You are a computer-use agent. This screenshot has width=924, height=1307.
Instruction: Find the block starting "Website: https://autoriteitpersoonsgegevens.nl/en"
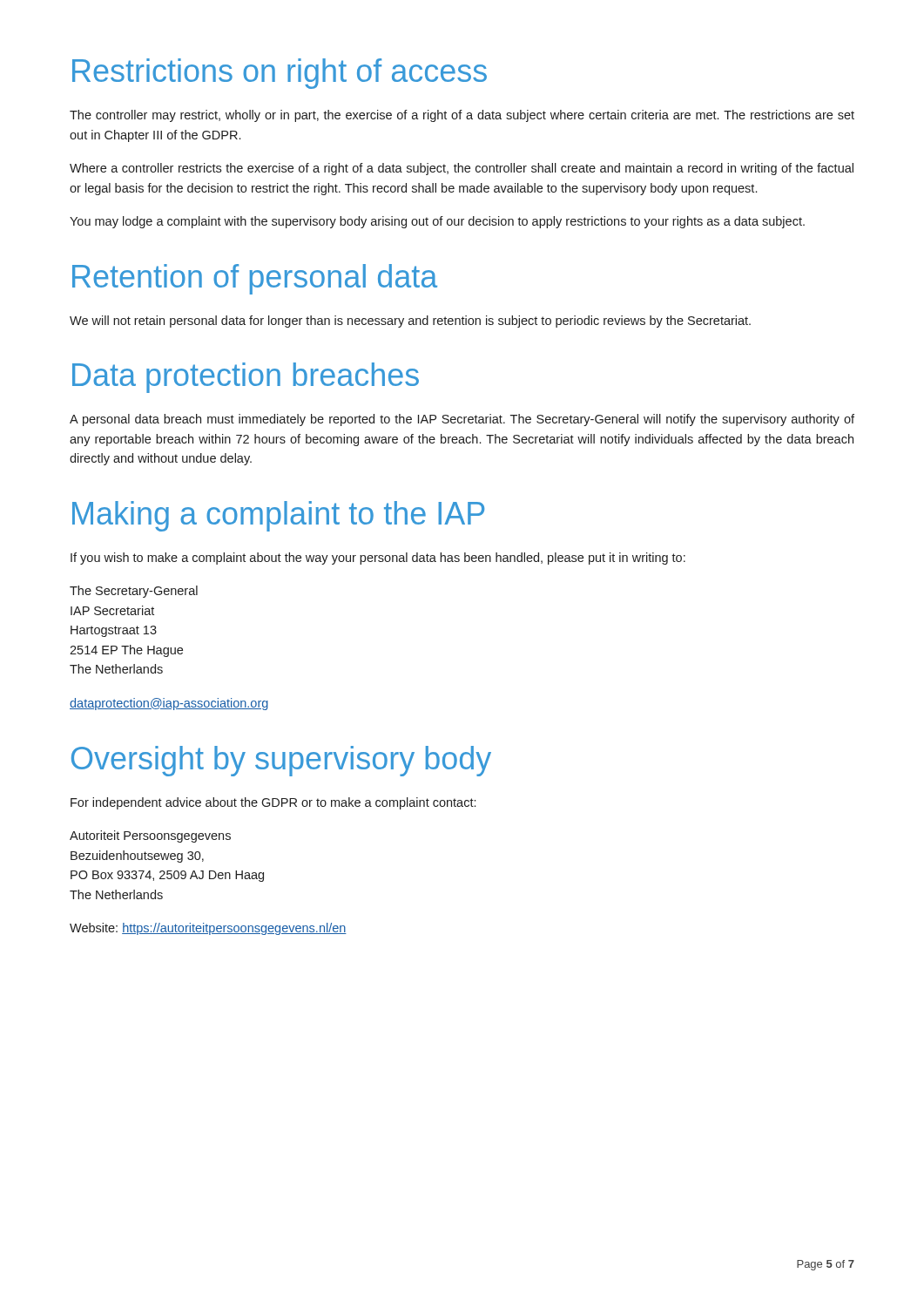(208, 928)
